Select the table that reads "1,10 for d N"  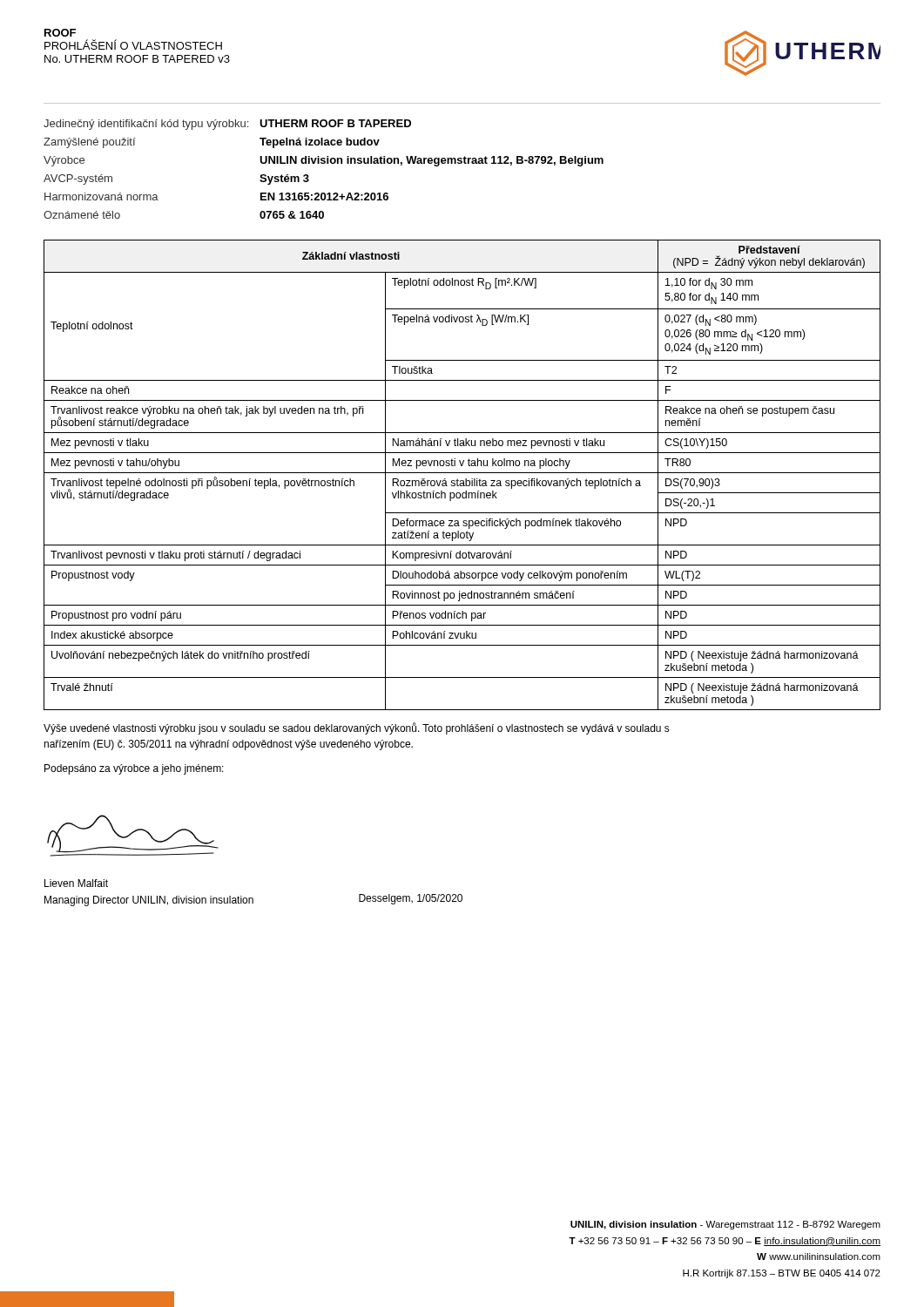pos(462,475)
